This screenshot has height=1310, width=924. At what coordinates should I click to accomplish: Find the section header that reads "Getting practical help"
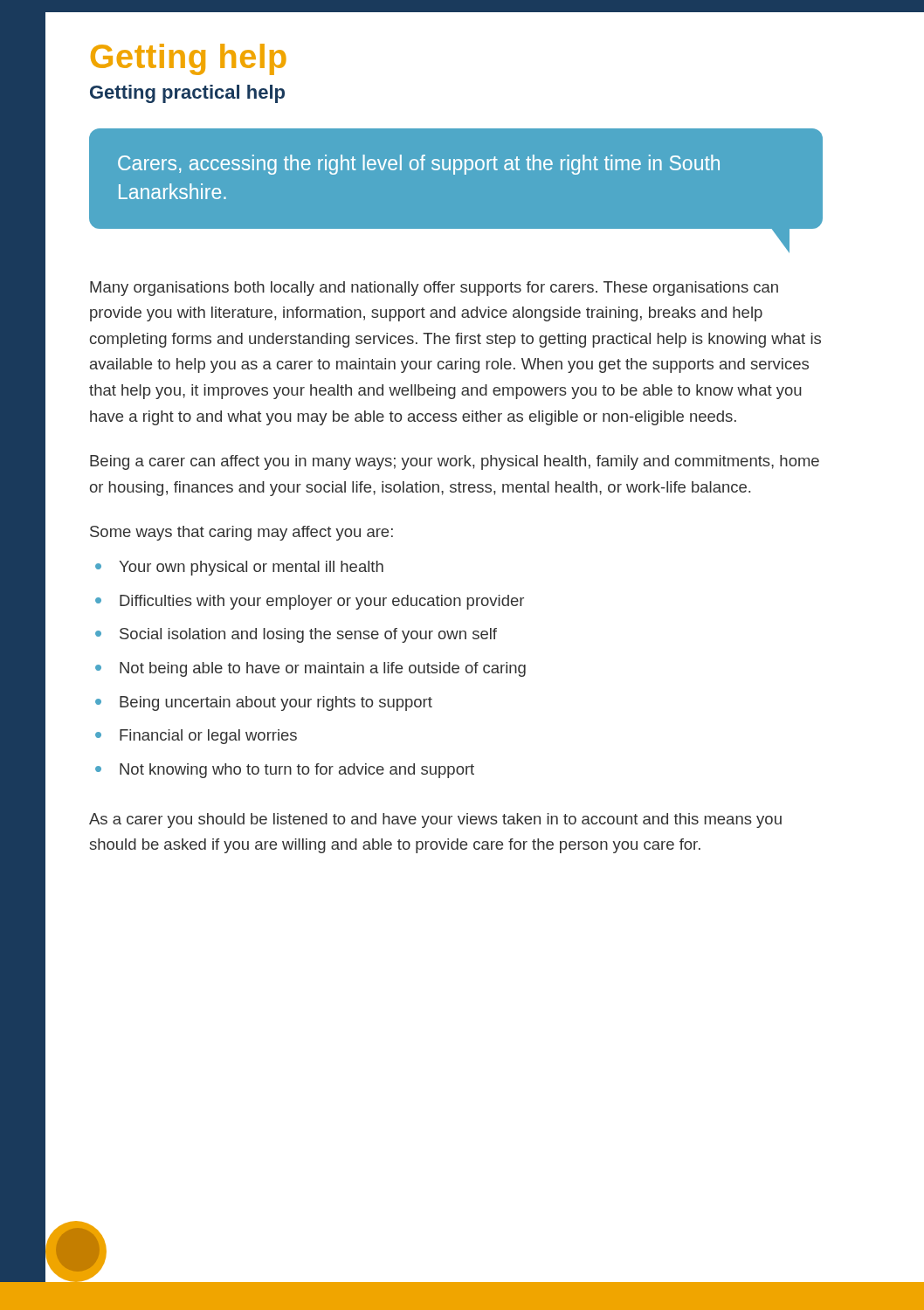pyautogui.click(x=187, y=92)
